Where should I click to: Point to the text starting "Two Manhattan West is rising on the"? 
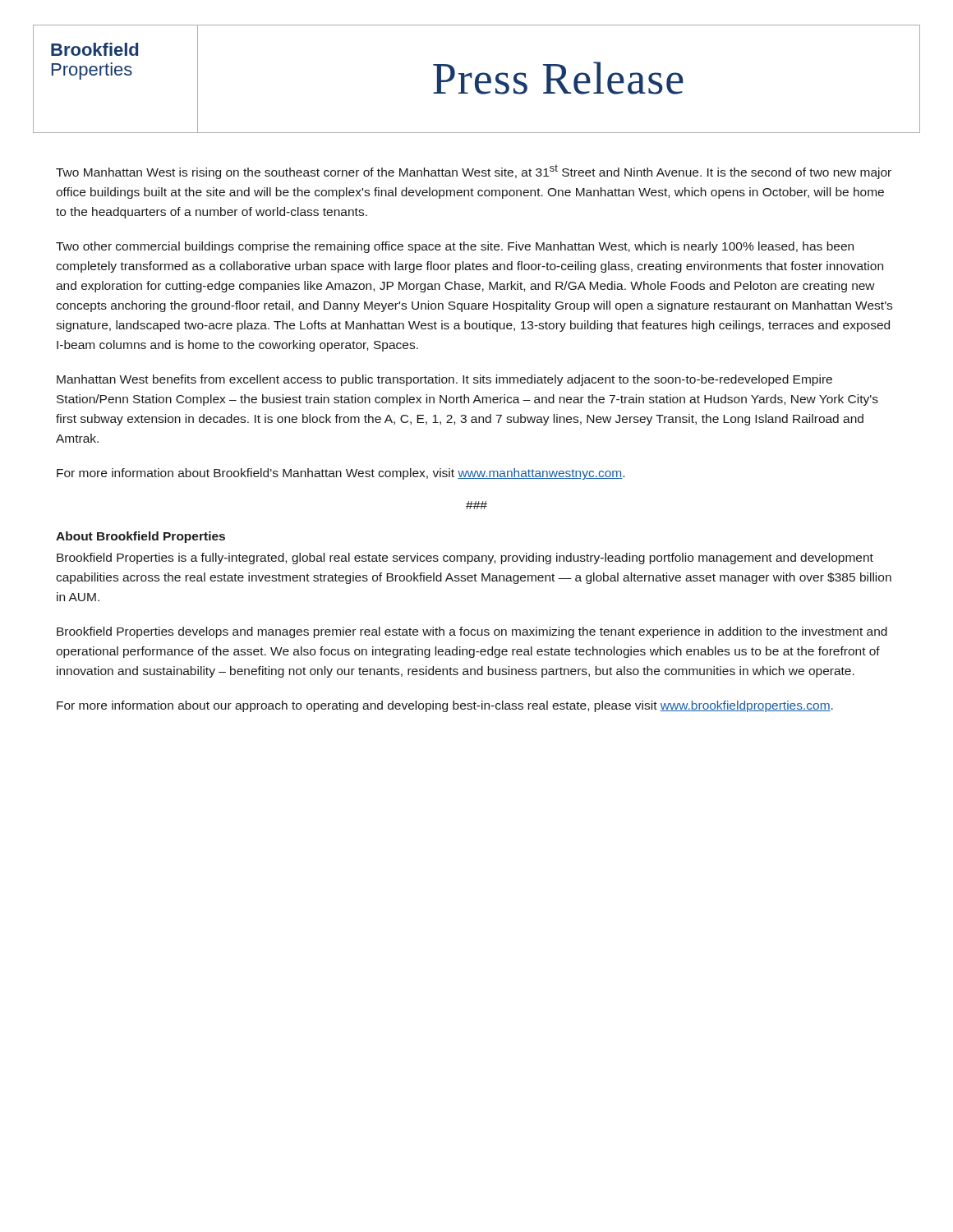click(x=476, y=191)
